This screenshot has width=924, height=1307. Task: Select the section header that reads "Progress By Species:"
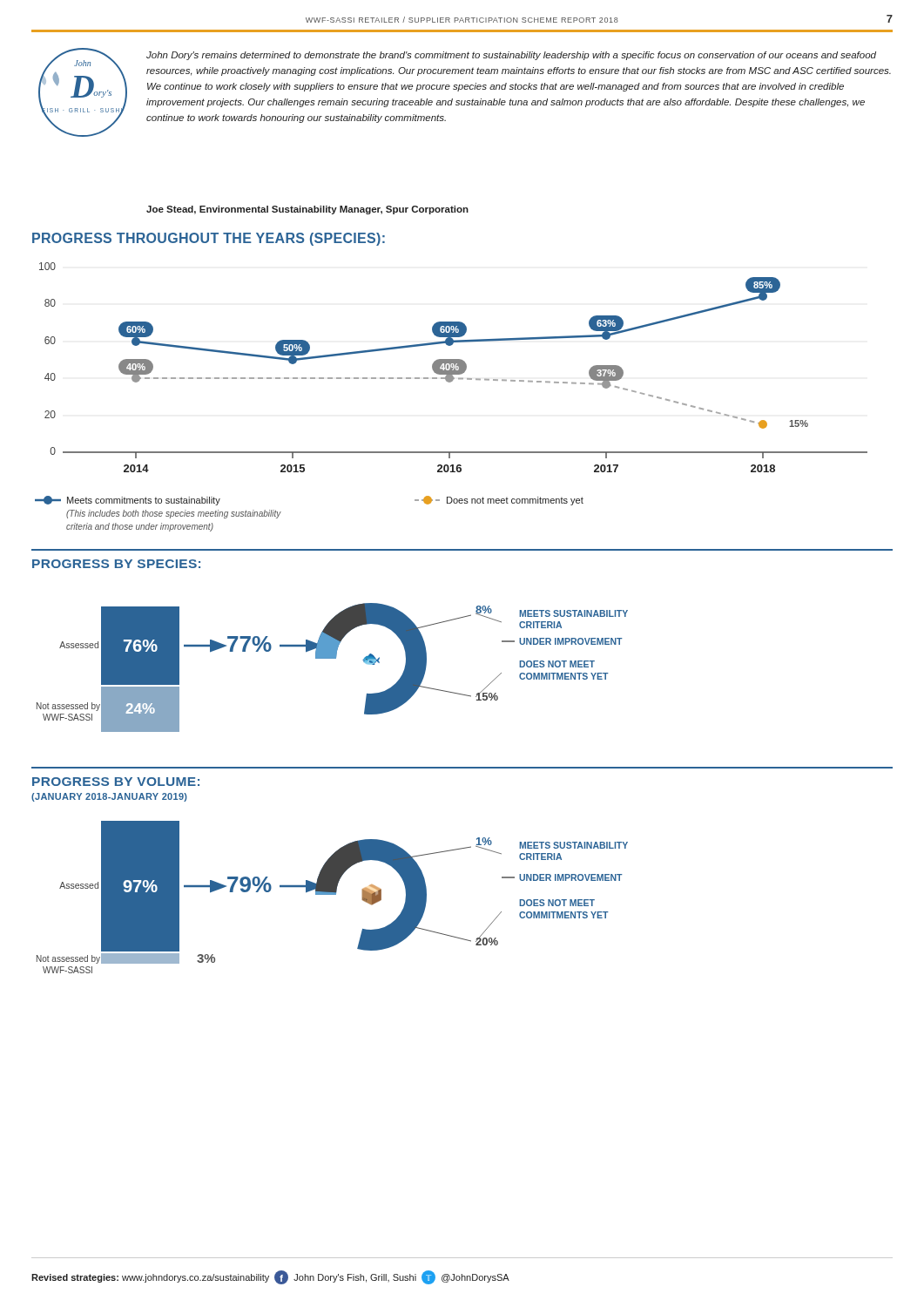117,563
